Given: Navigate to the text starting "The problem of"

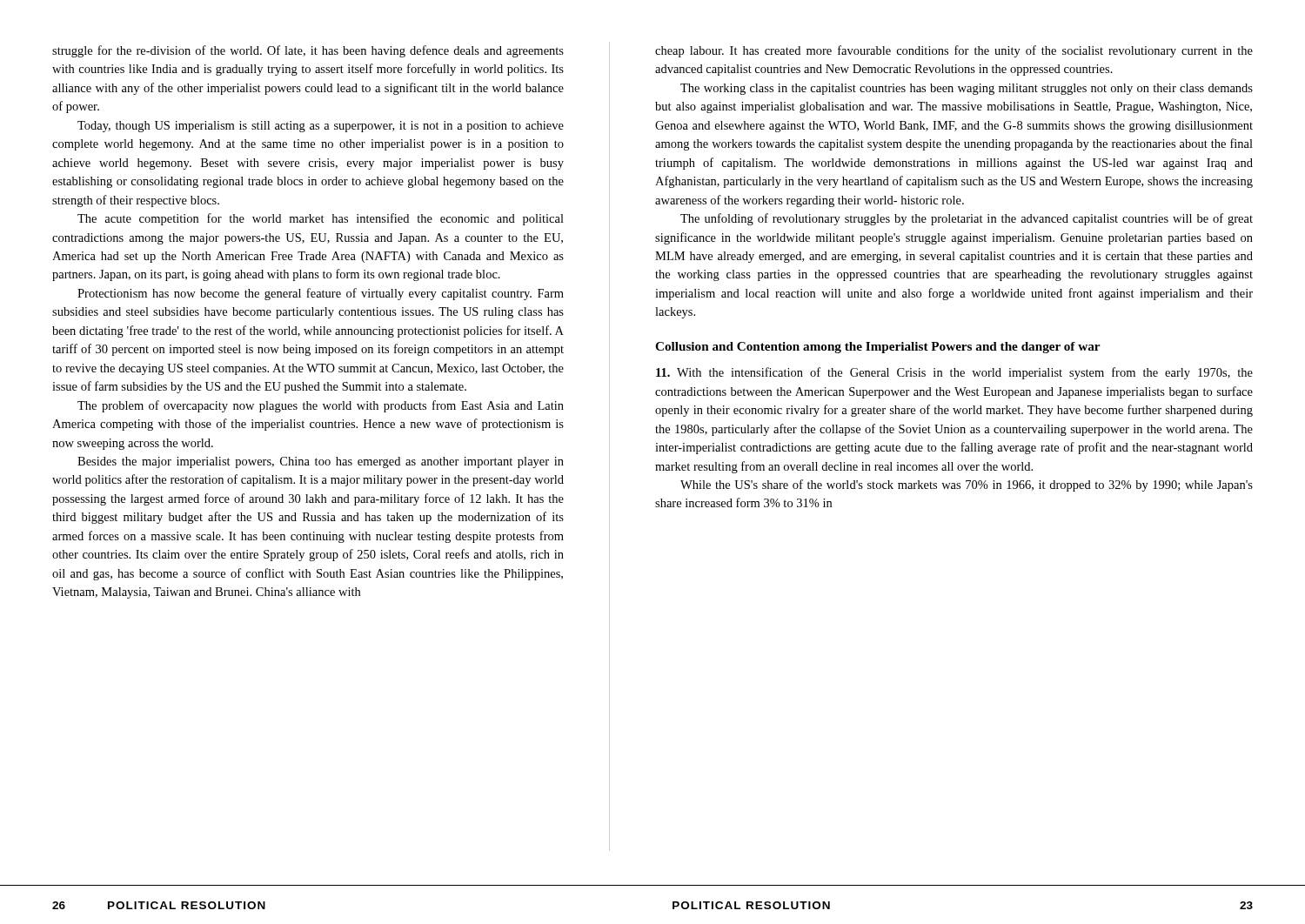Looking at the screenshot, I should pyautogui.click(x=308, y=424).
